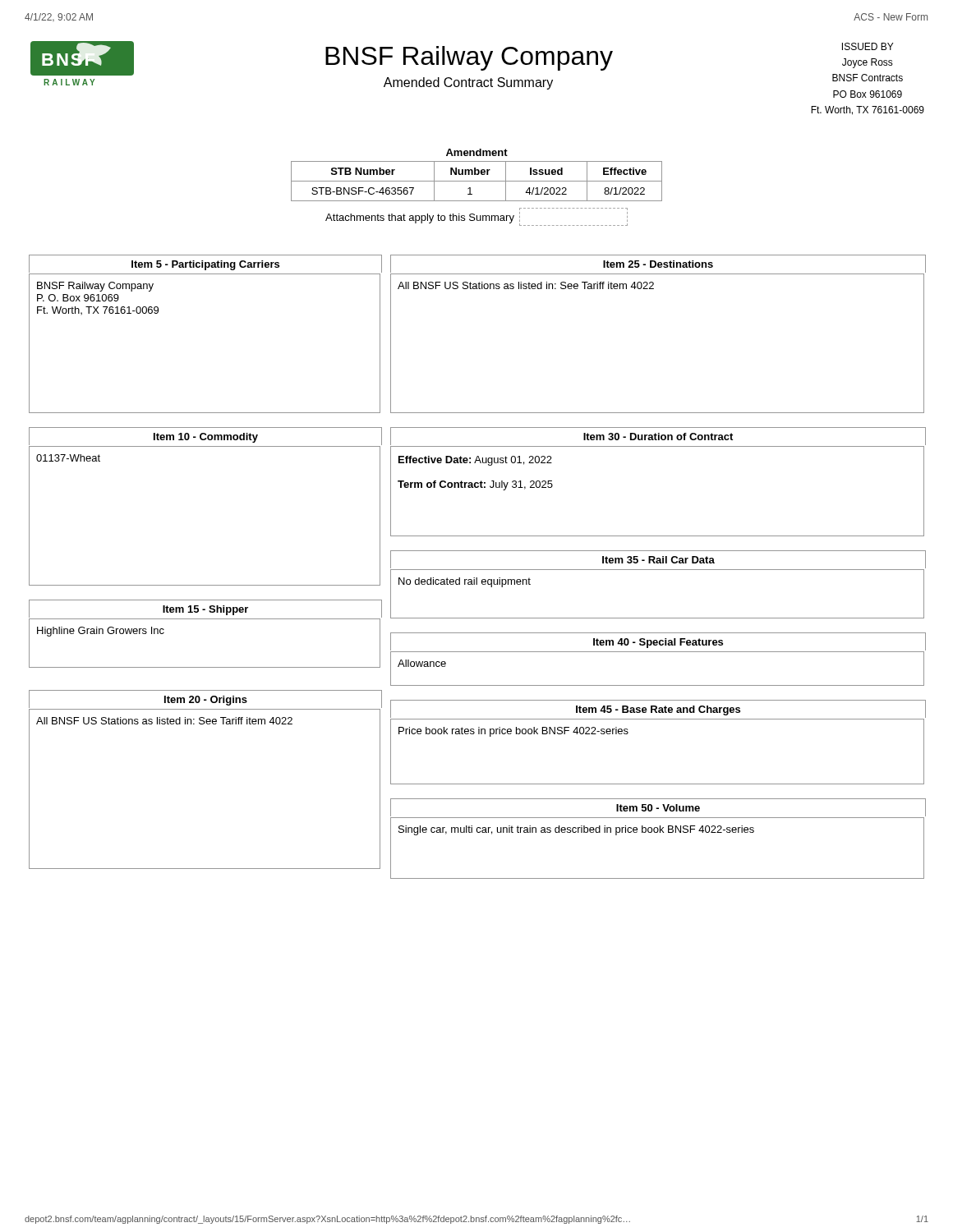The width and height of the screenshot is (953, 1232).
Task: Click on the block starting "Item 20 - Origins"
Action: [205, 699]
